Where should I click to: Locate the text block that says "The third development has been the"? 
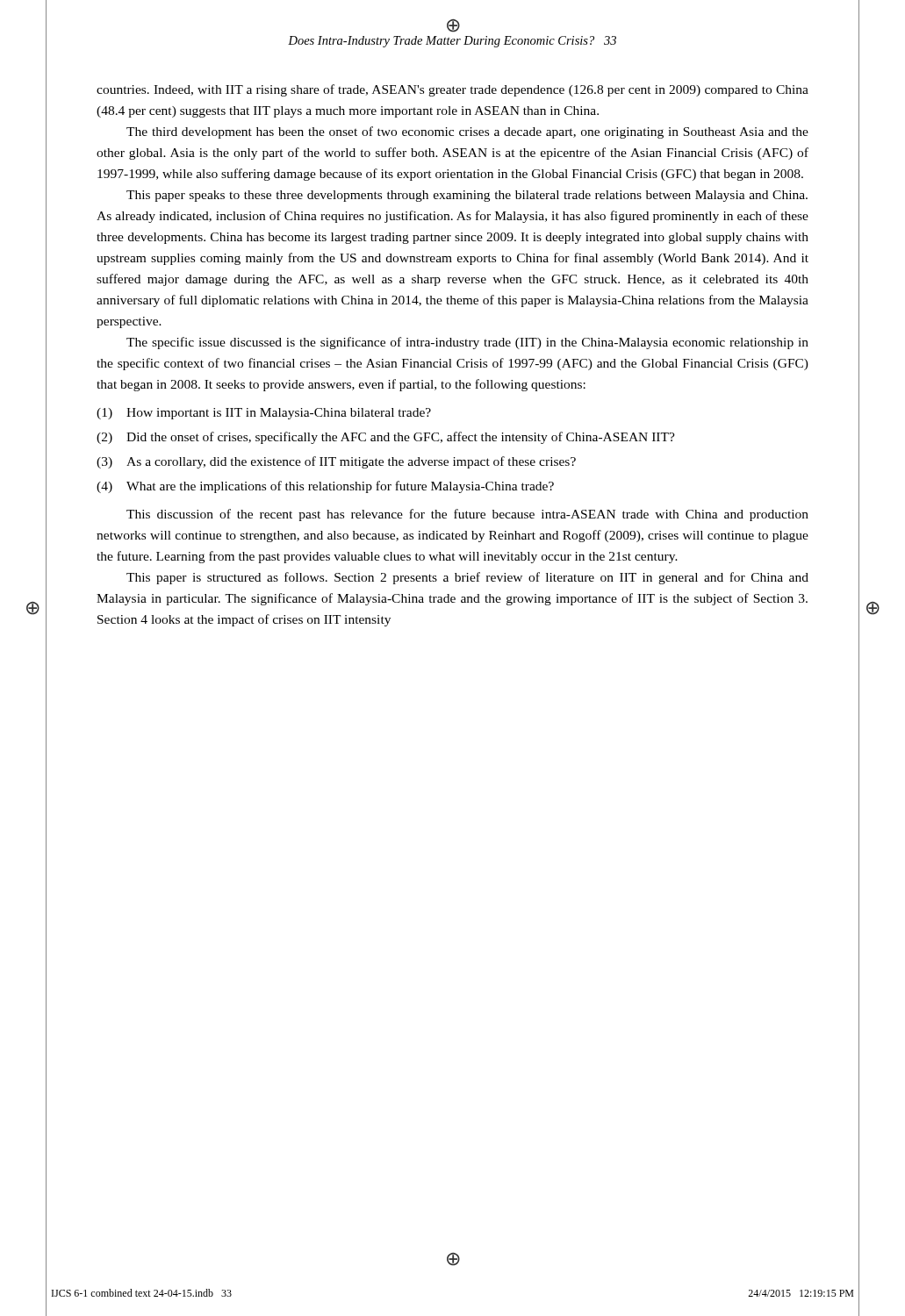[x=452, y=153]
